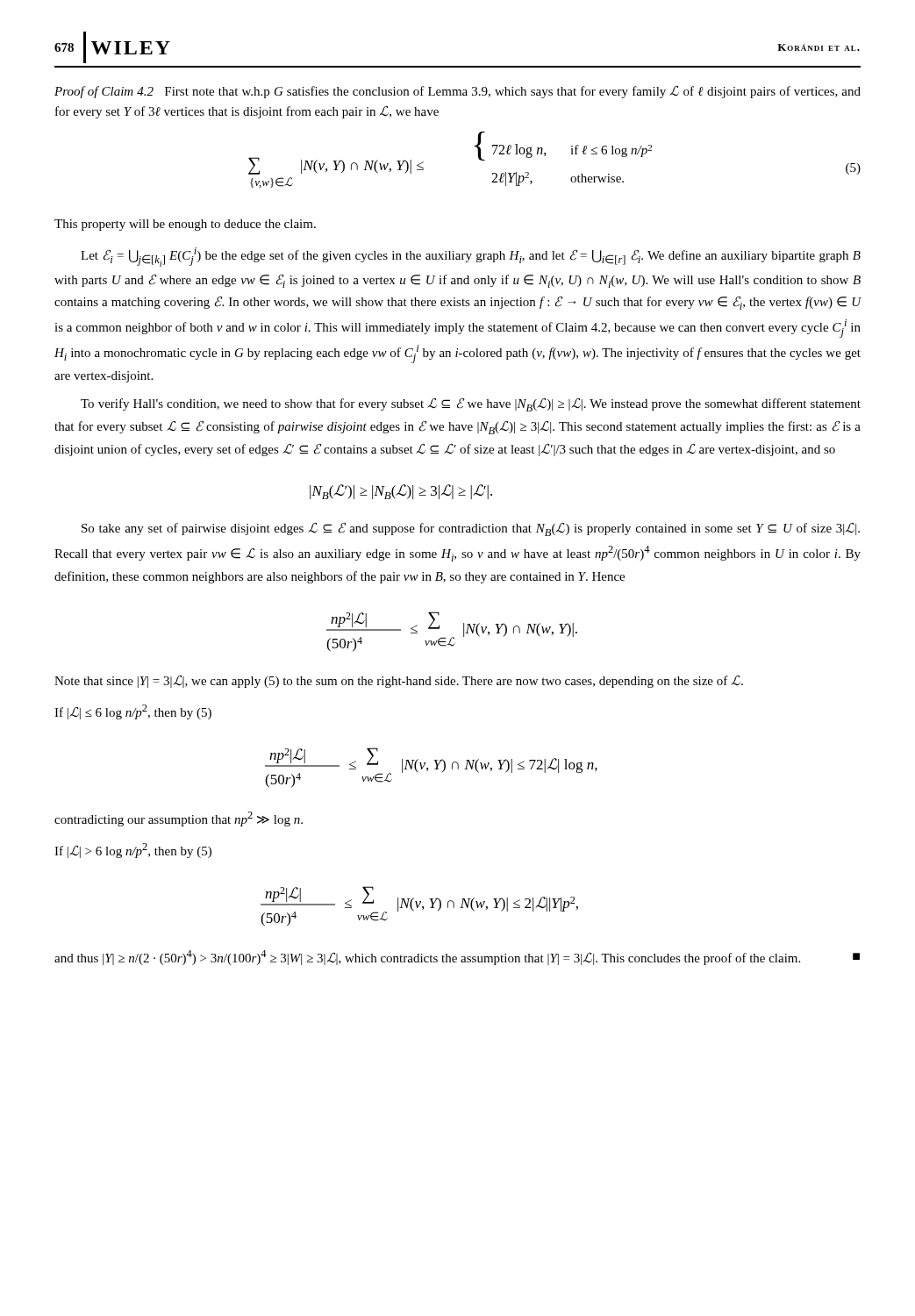Navigate to the text block starting "So take any set"
This screenshot has width=915, height=1316.
(x=458, y=552)
